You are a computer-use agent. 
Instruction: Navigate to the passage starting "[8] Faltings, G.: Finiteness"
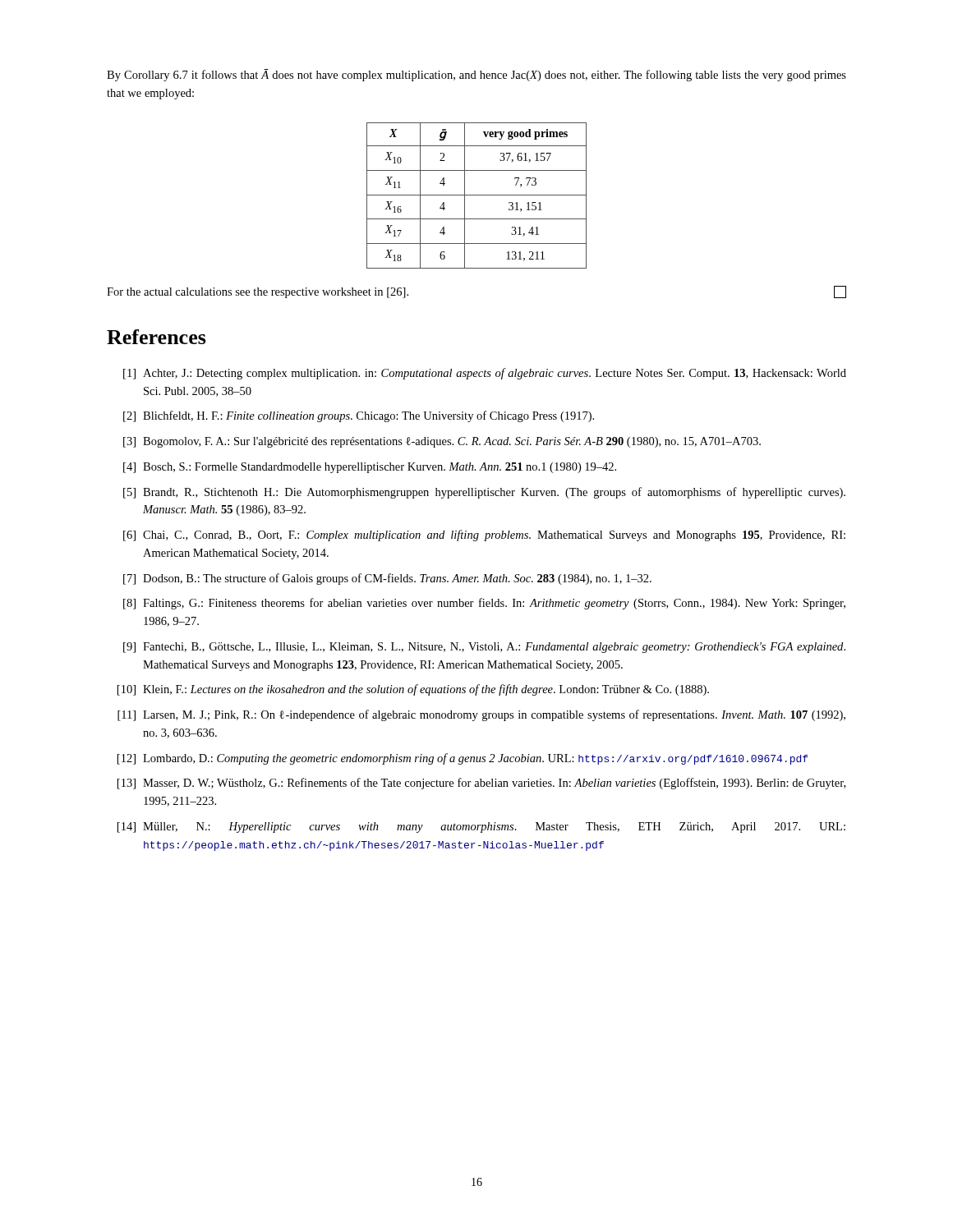pos(476,613)
